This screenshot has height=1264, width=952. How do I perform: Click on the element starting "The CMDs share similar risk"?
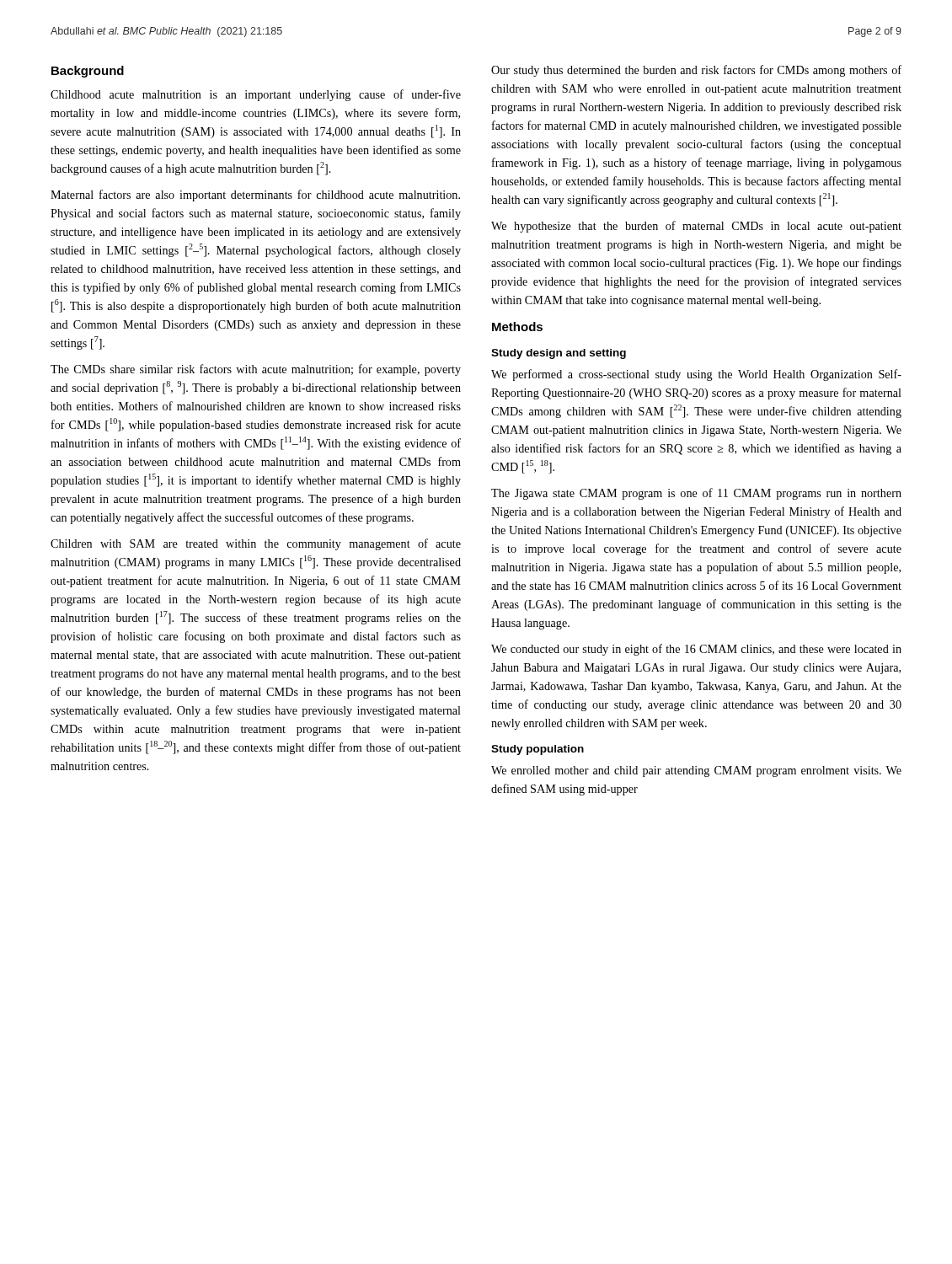[256, 443]
